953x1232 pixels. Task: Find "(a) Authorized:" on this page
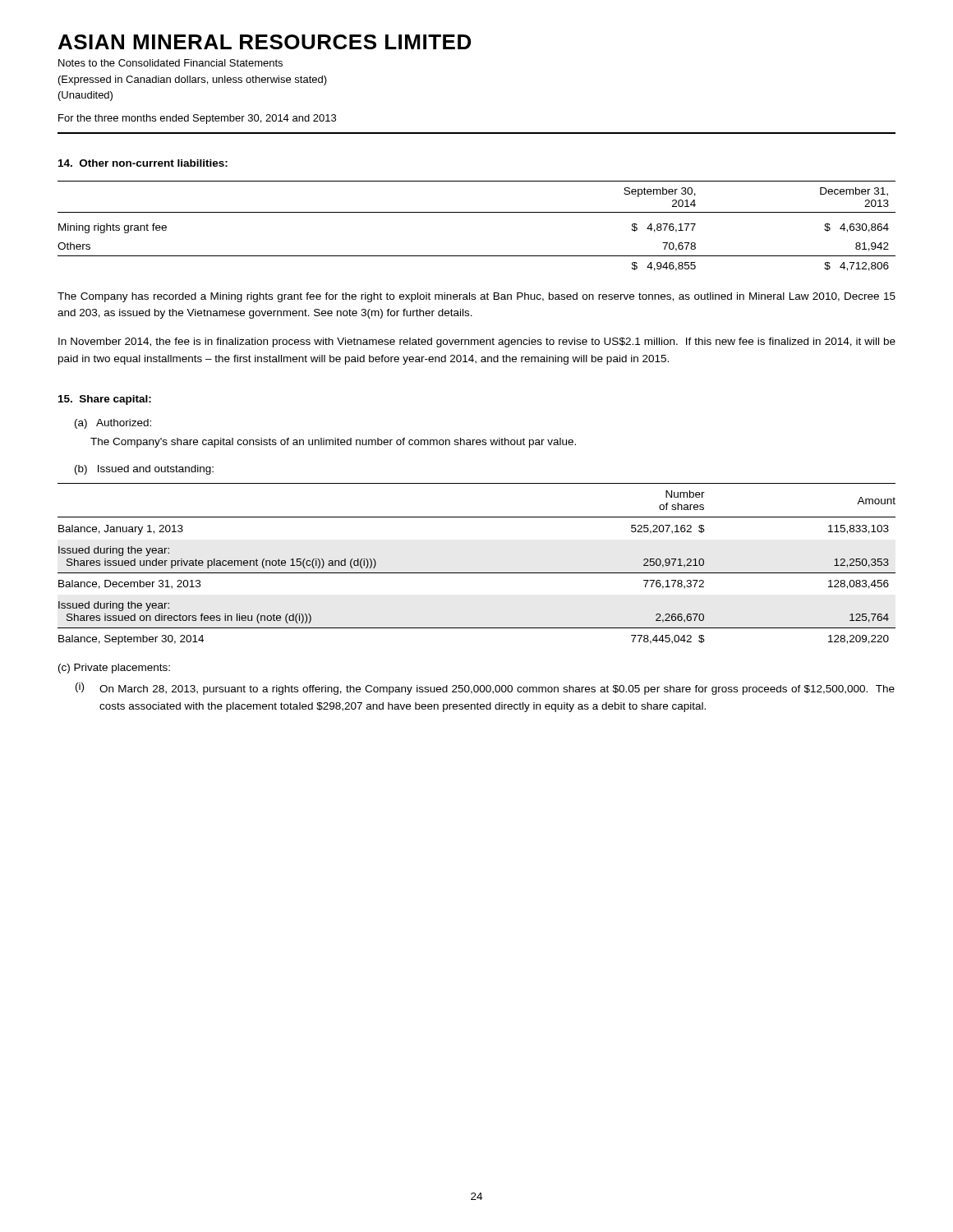tap(113, 423)
